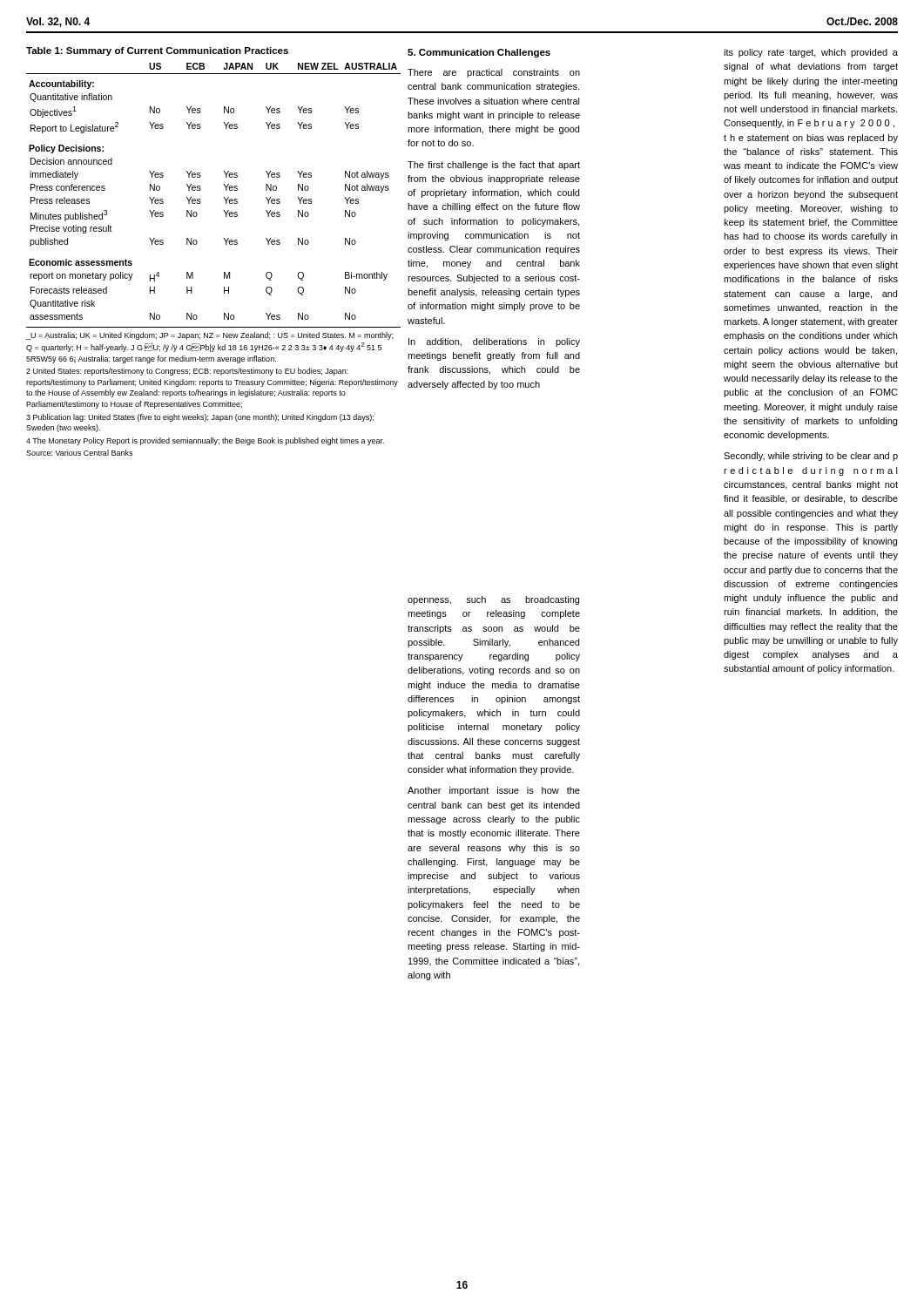
Task: Find the passage starting "2 United States:"
Action: 212,388
